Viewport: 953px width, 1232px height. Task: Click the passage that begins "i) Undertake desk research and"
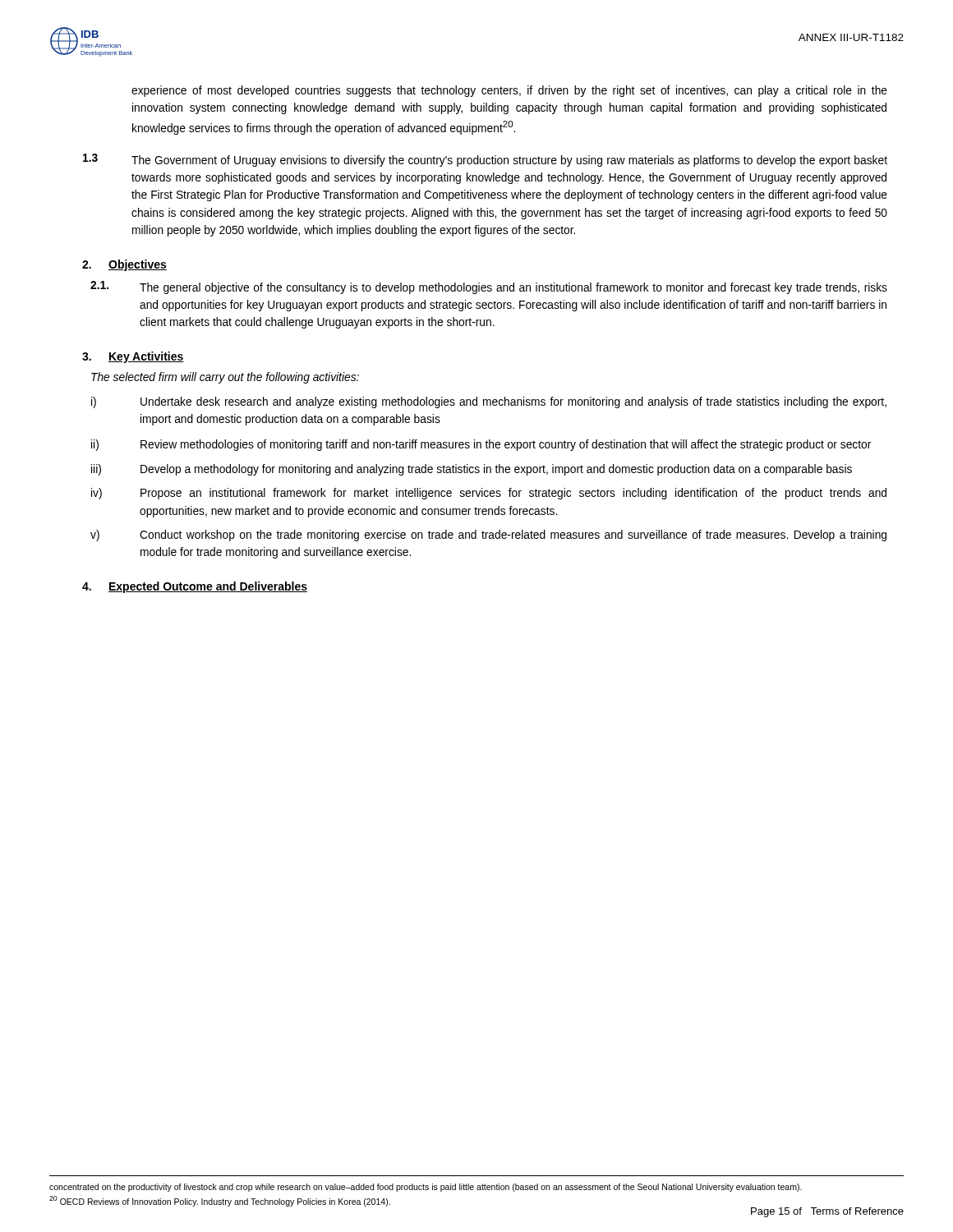pyautogui.click(x=485, y=411)
